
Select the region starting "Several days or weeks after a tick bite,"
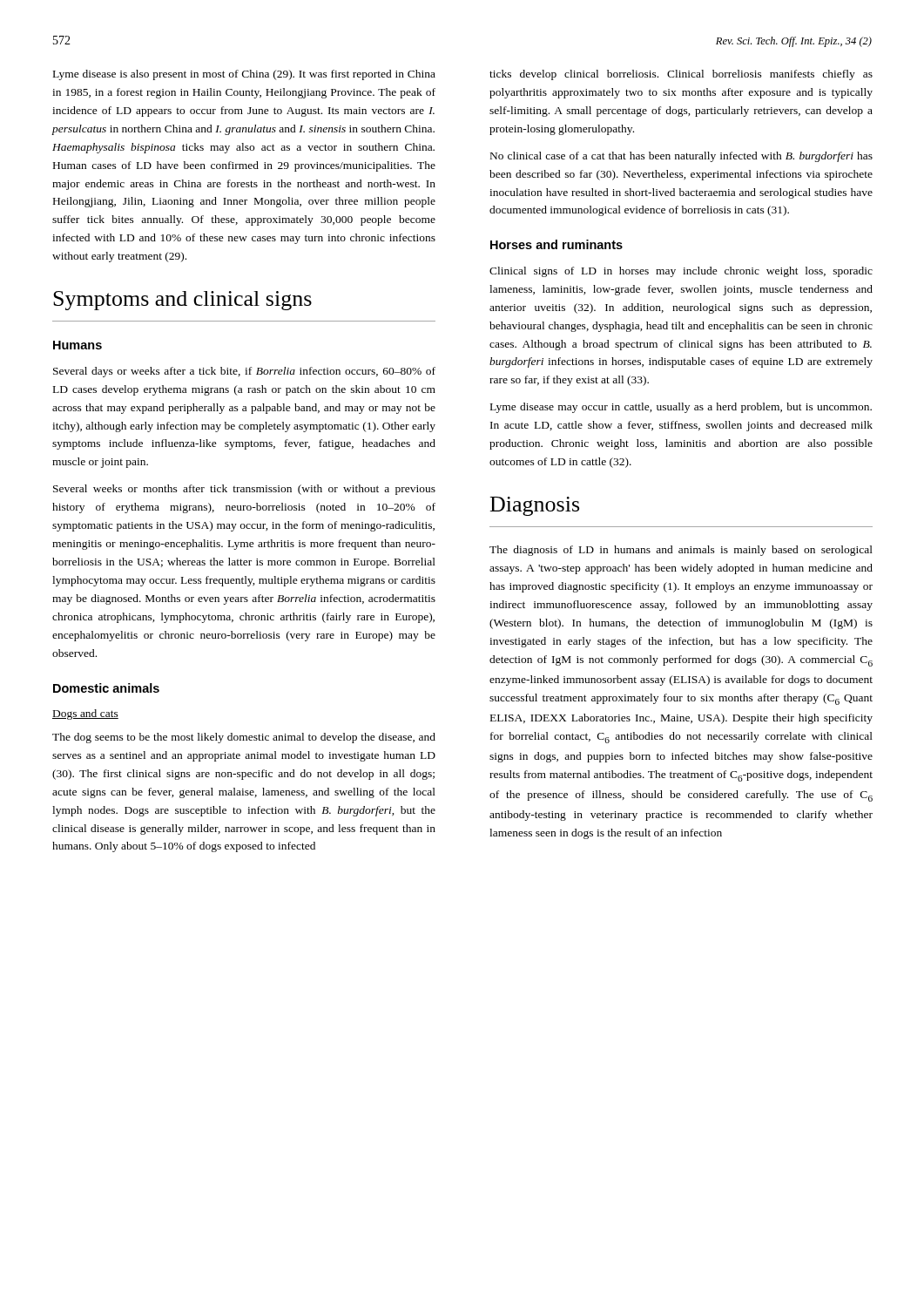(244, 417)
